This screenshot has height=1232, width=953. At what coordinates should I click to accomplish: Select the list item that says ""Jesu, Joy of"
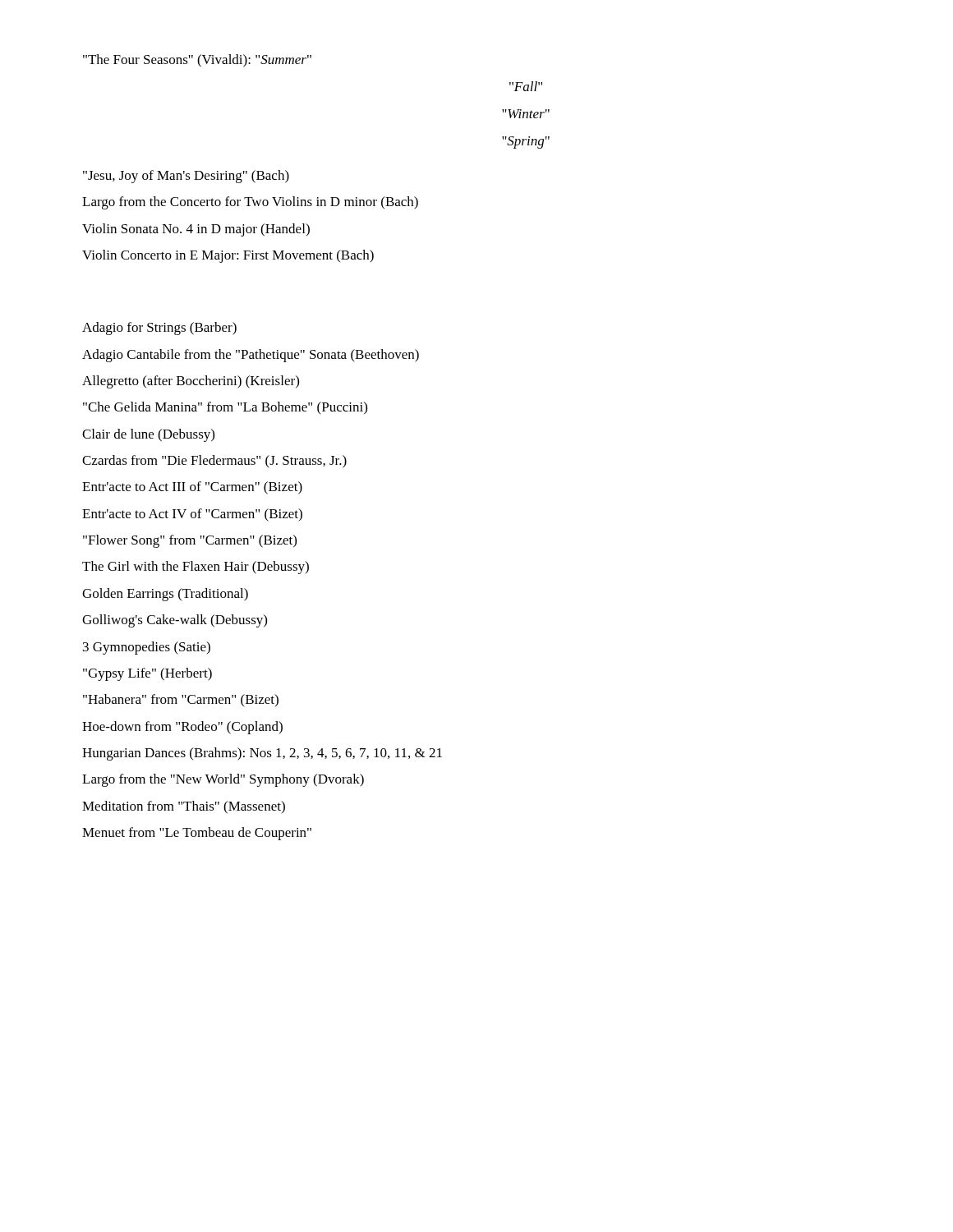tap(186, 175)
